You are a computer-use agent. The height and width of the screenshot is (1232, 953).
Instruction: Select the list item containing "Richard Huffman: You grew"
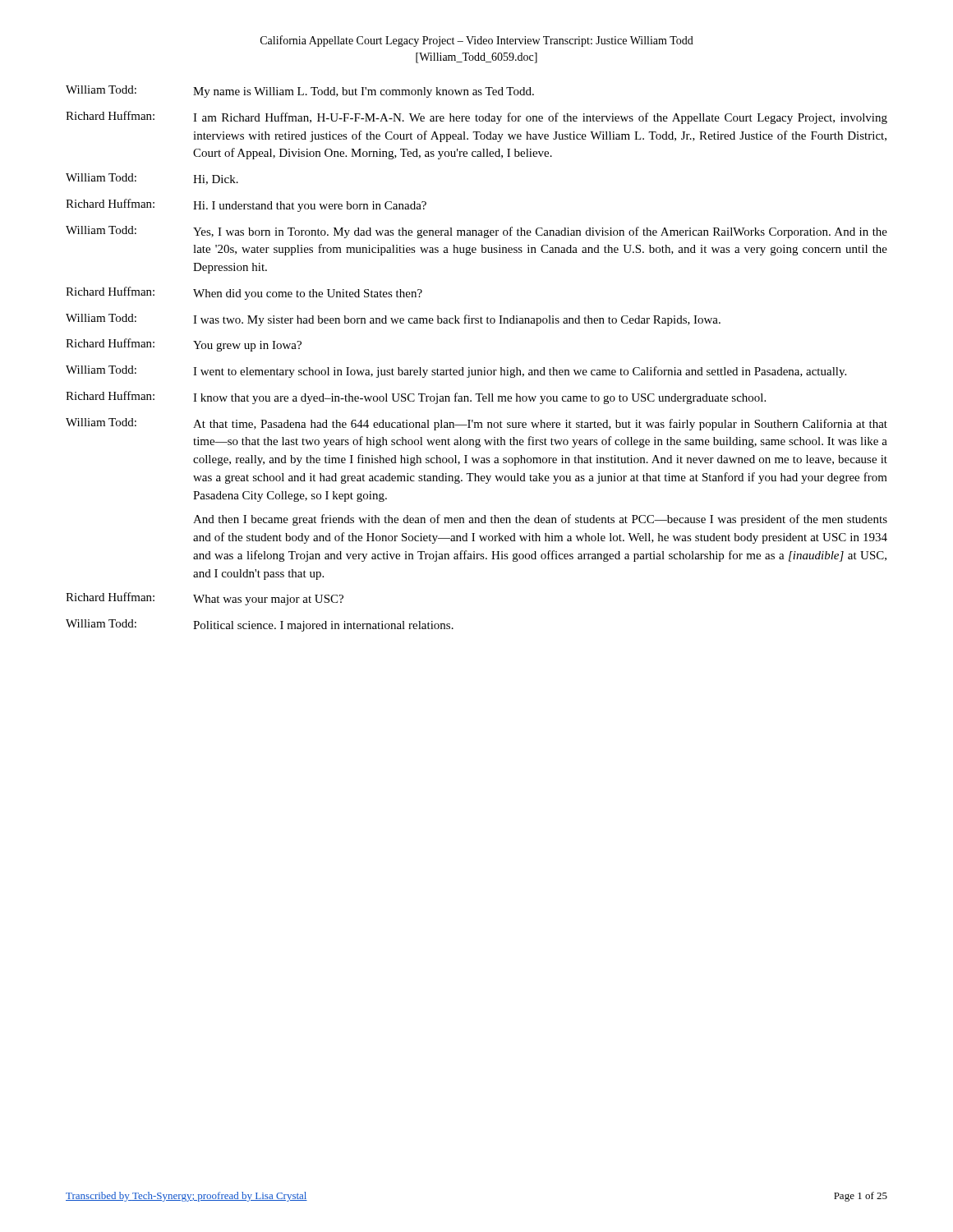click(115, 345)
